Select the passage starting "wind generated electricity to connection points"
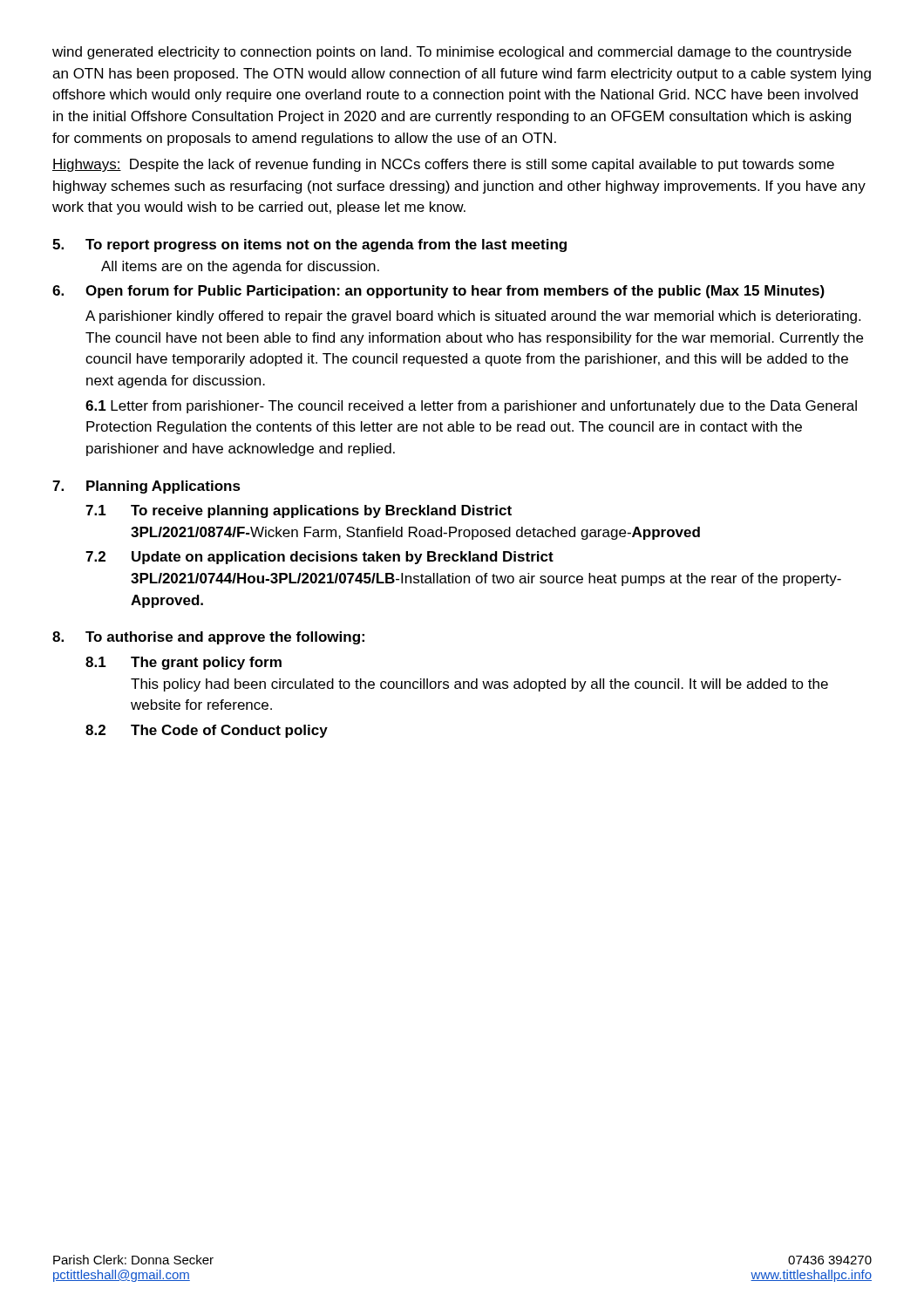This screenshot has width=924, height=1308. (x=462, y=95)
